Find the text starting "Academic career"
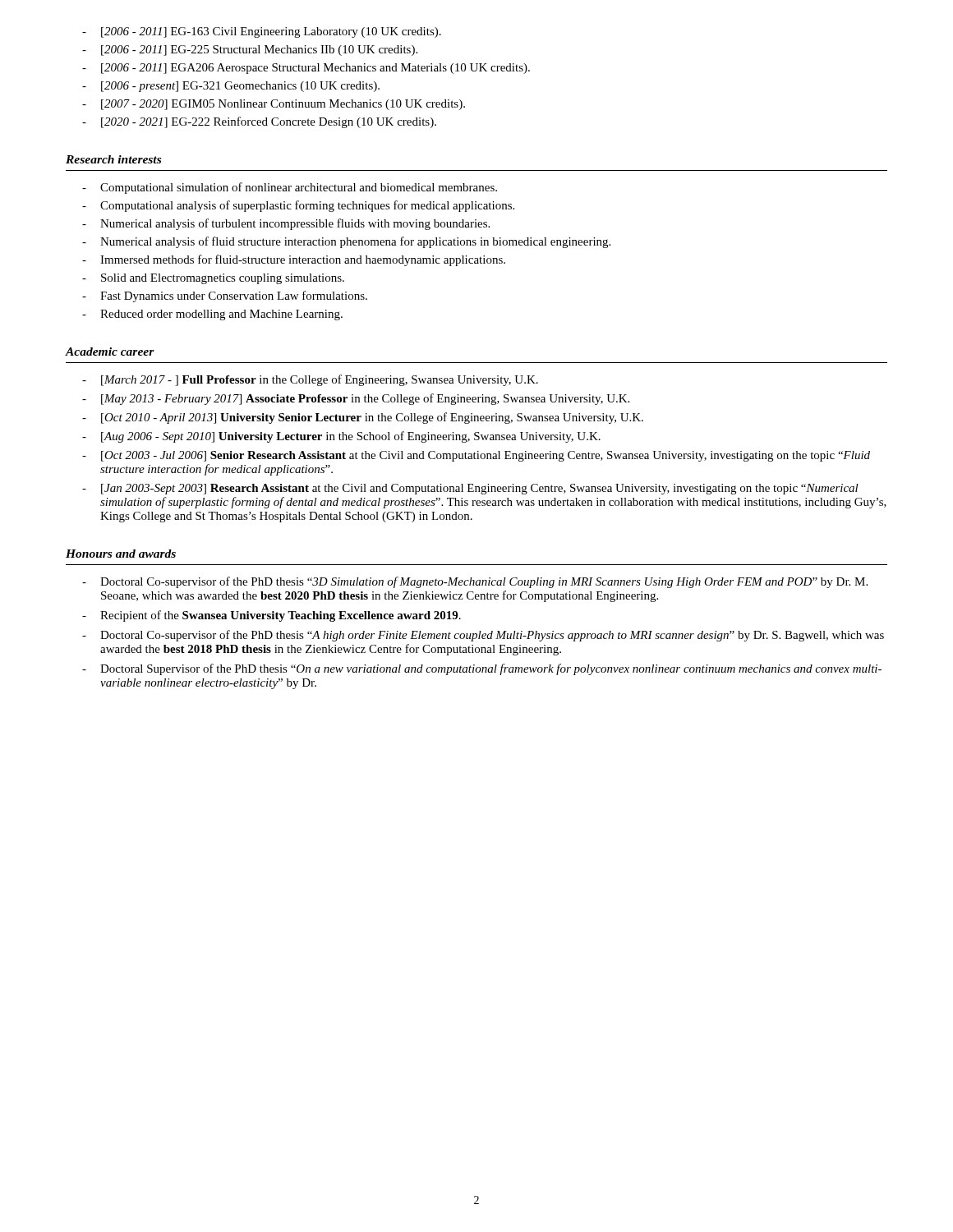This screenshot has width=953, height=1232. pyautogui.click(x=476, y=354)
